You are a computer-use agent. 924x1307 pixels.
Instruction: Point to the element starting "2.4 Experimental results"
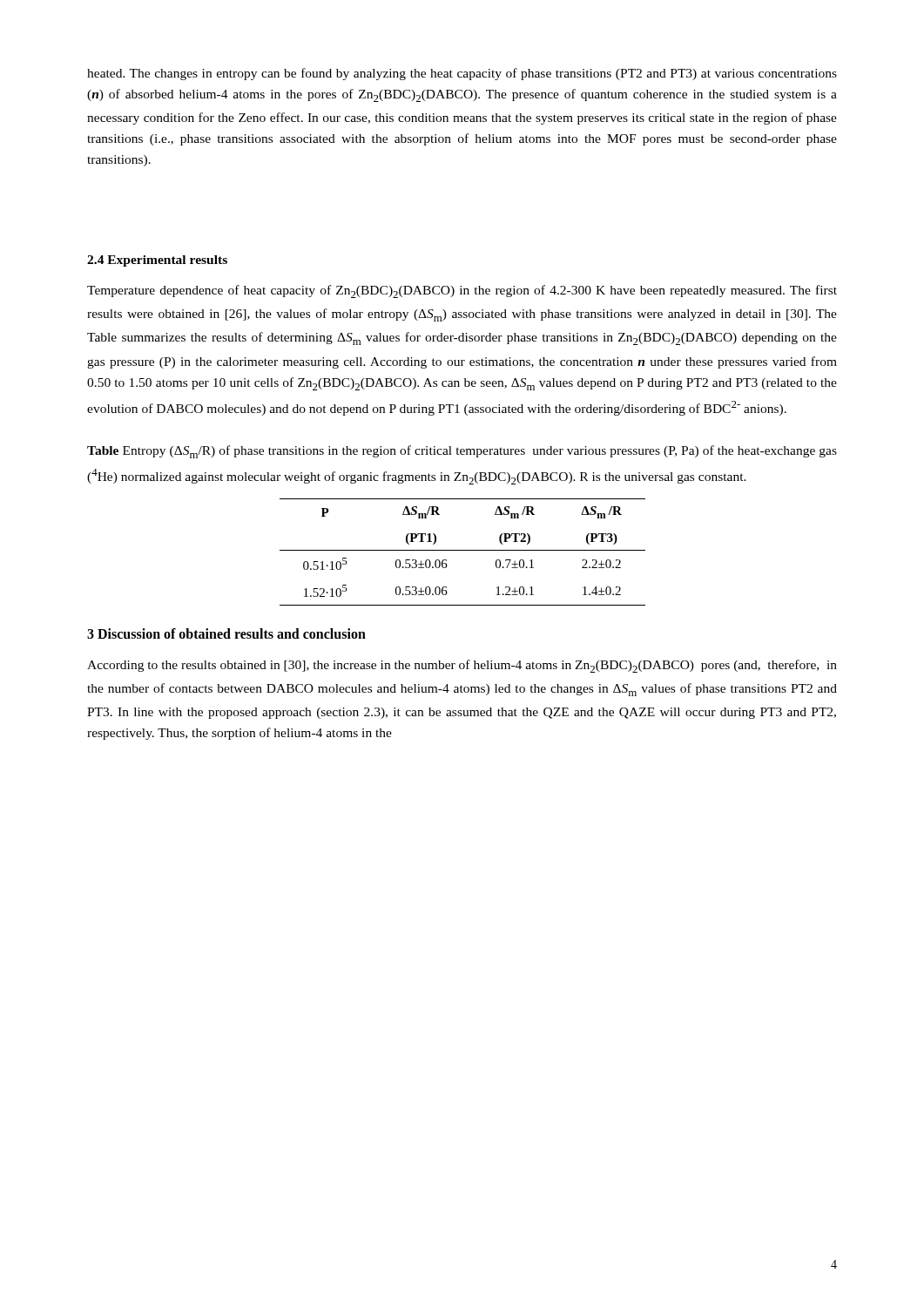coord(157,259)
